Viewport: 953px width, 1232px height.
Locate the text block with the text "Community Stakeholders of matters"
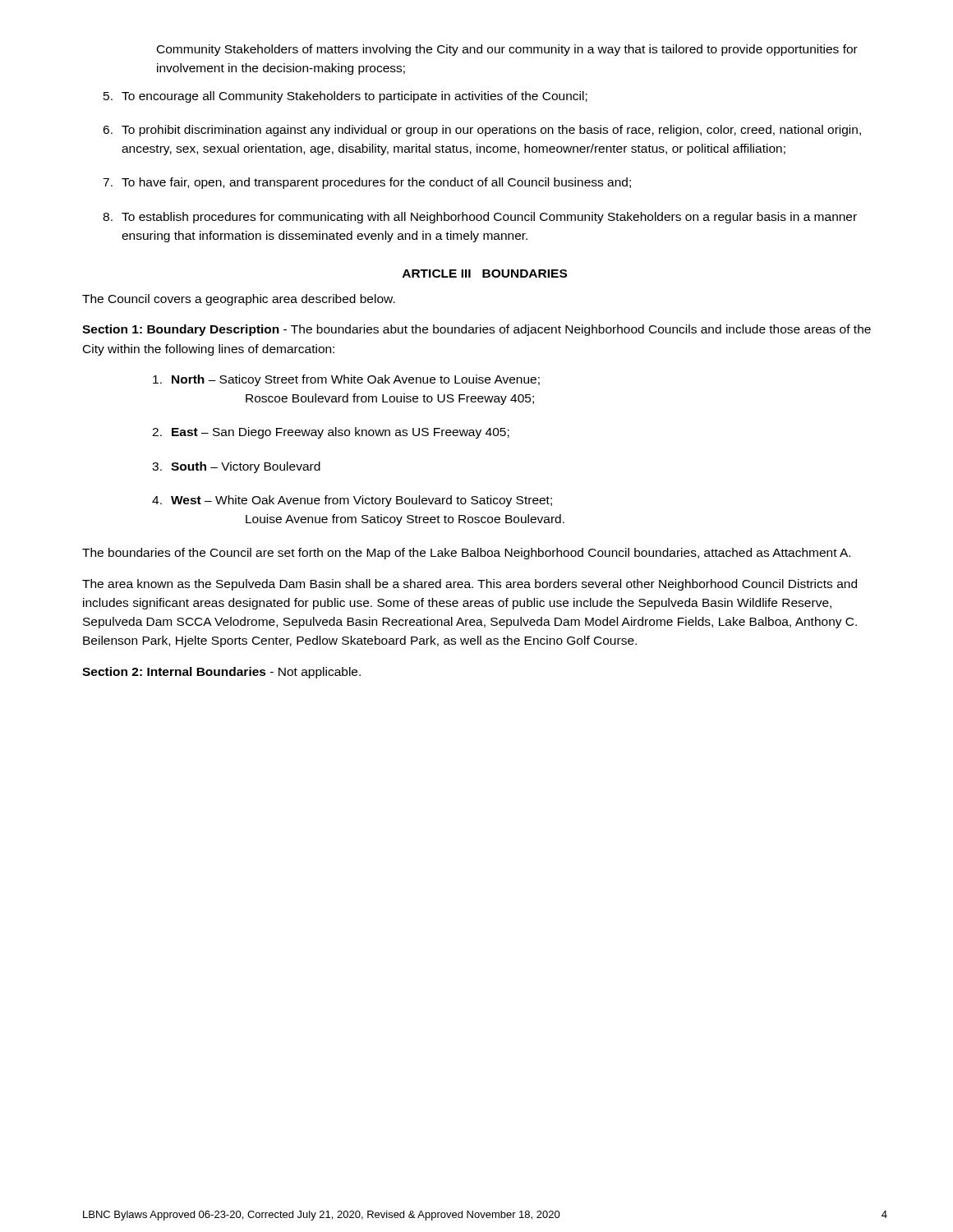click(507, 58)
